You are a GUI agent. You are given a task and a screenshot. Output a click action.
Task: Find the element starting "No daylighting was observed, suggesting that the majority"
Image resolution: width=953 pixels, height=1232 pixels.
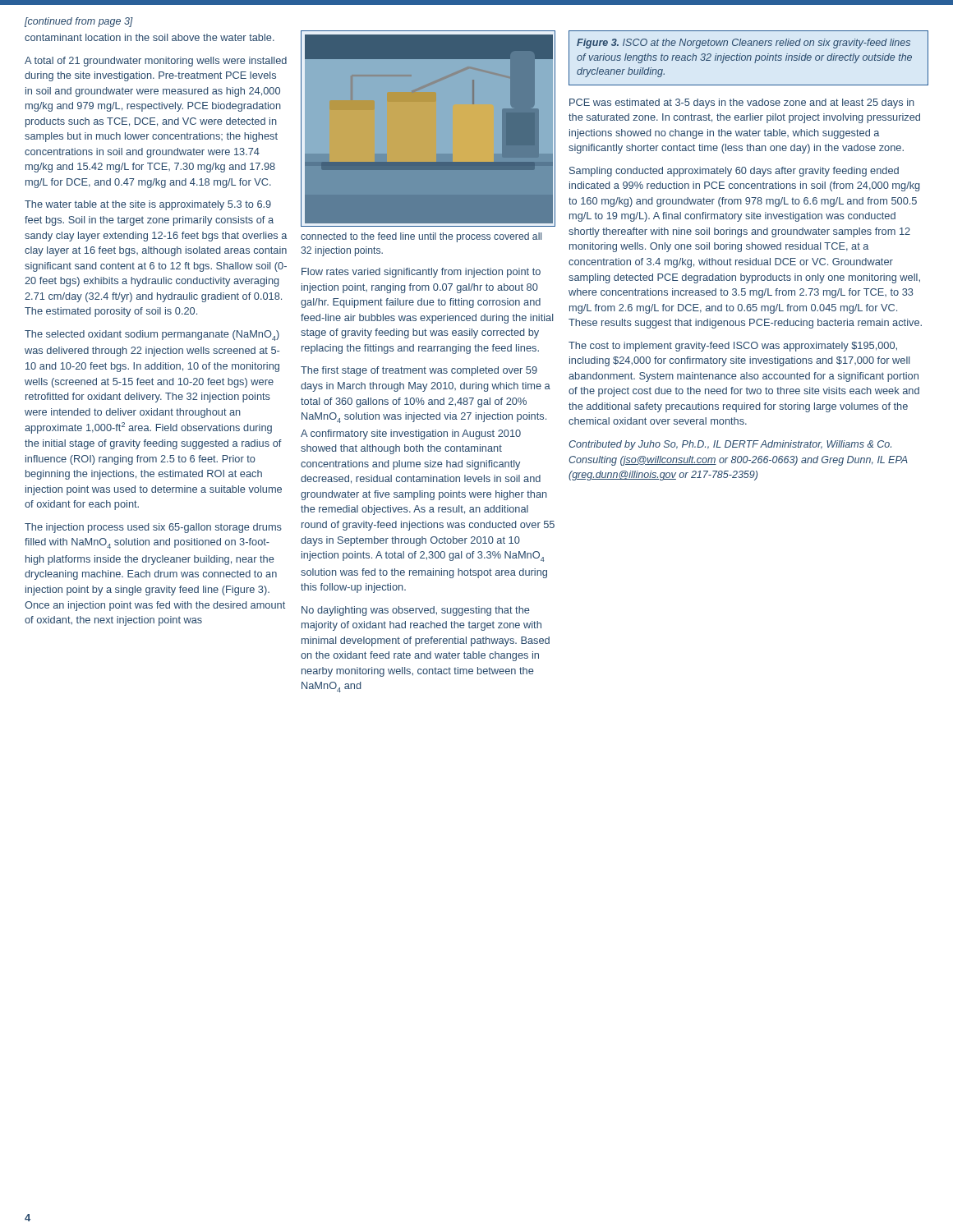[x=428, y=649]
